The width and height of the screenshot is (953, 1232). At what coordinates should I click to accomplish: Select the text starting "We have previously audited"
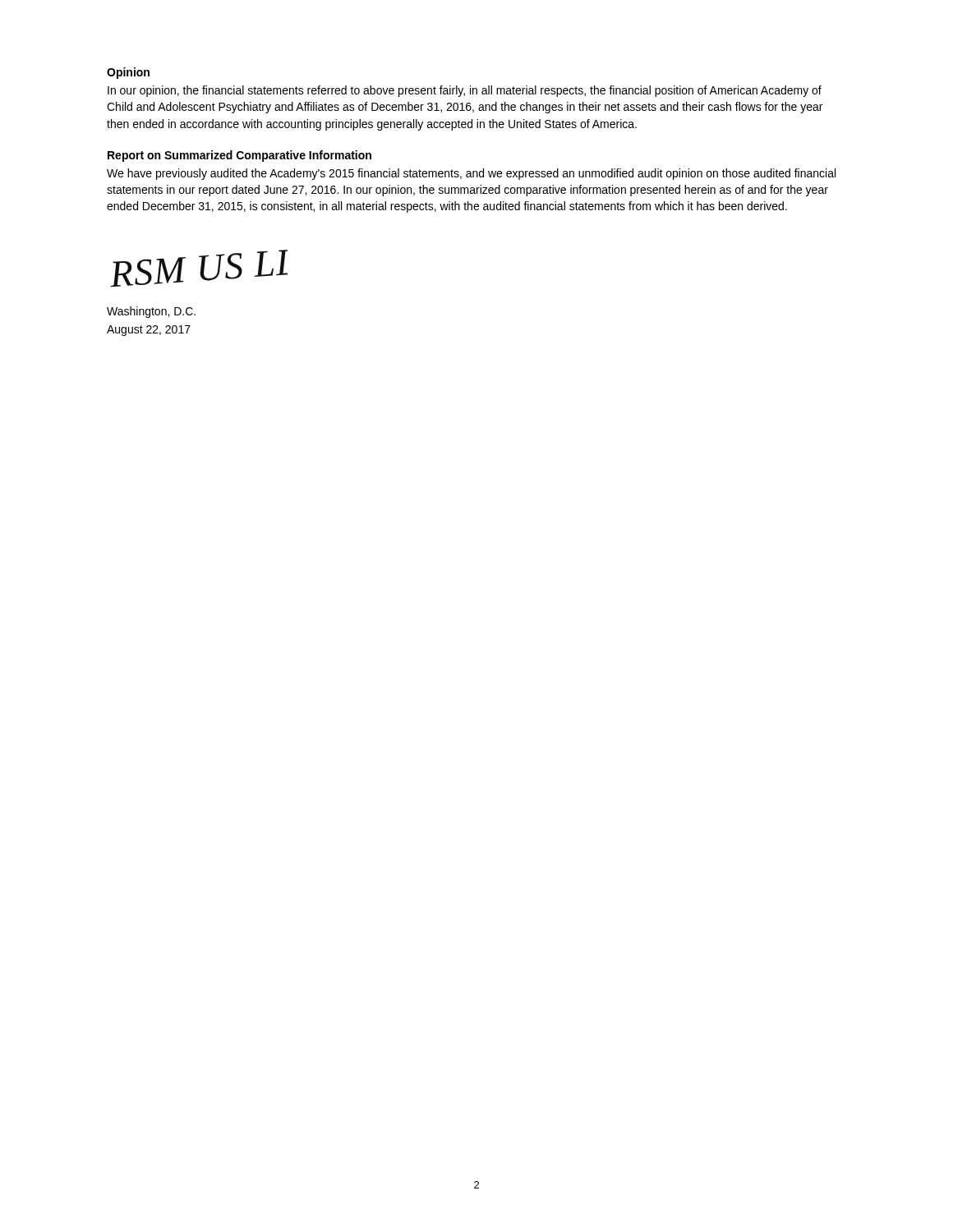tap(472, 190)
